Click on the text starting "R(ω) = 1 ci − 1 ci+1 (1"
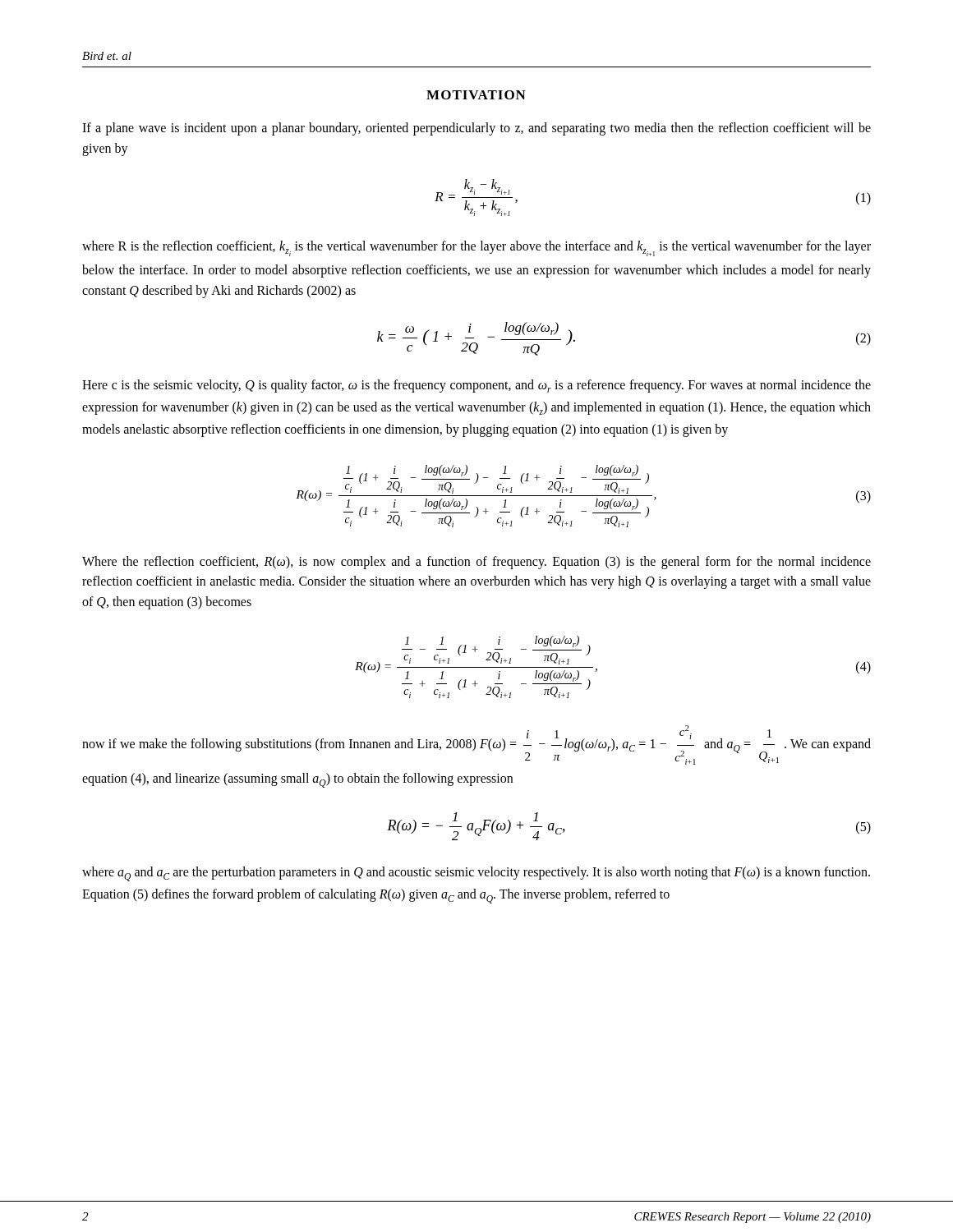The width and height of the screenshot is (953, 1232). pos(476,667)
